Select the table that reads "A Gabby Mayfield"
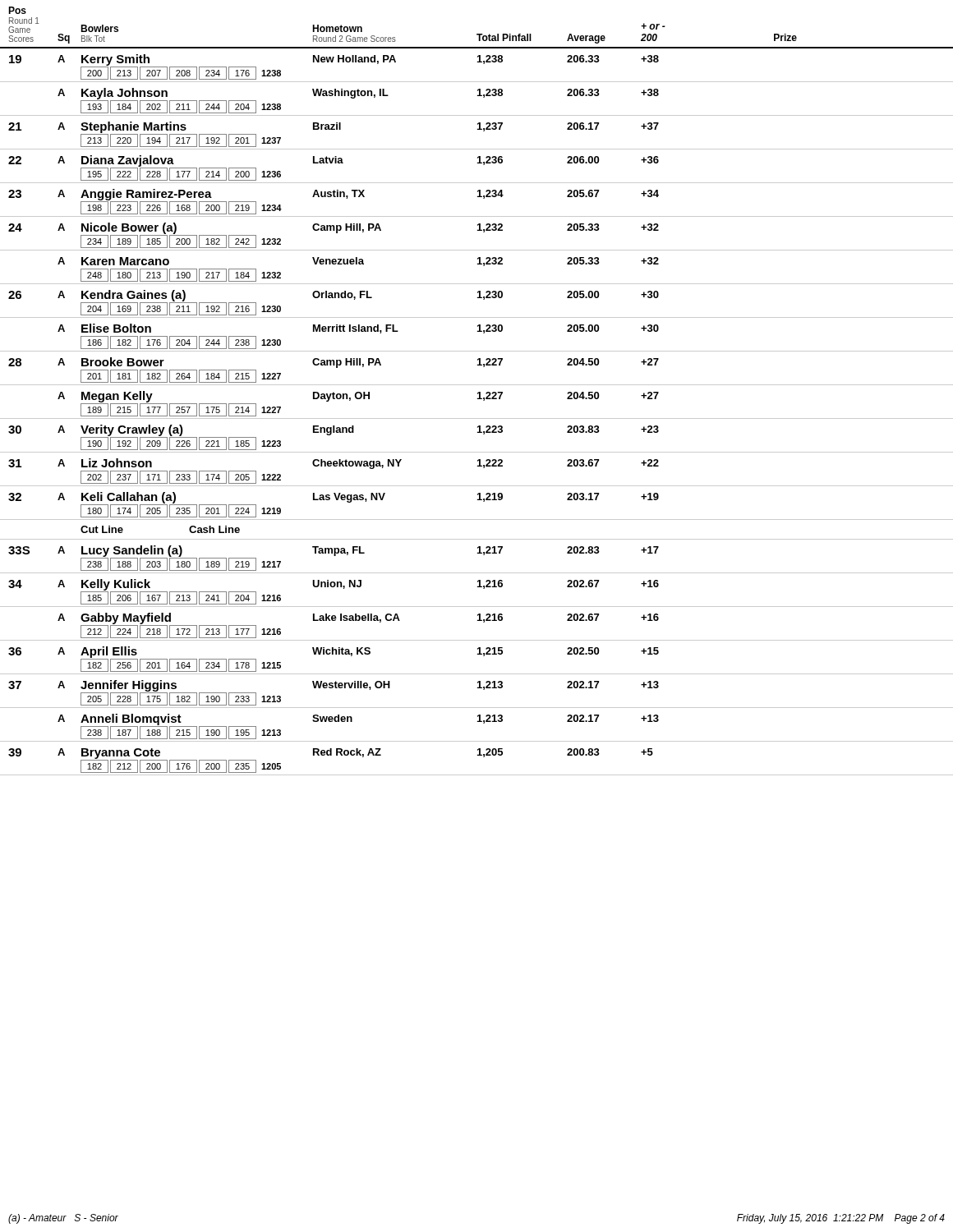This screenshot has height=1232, width=953. click(476, 624)
